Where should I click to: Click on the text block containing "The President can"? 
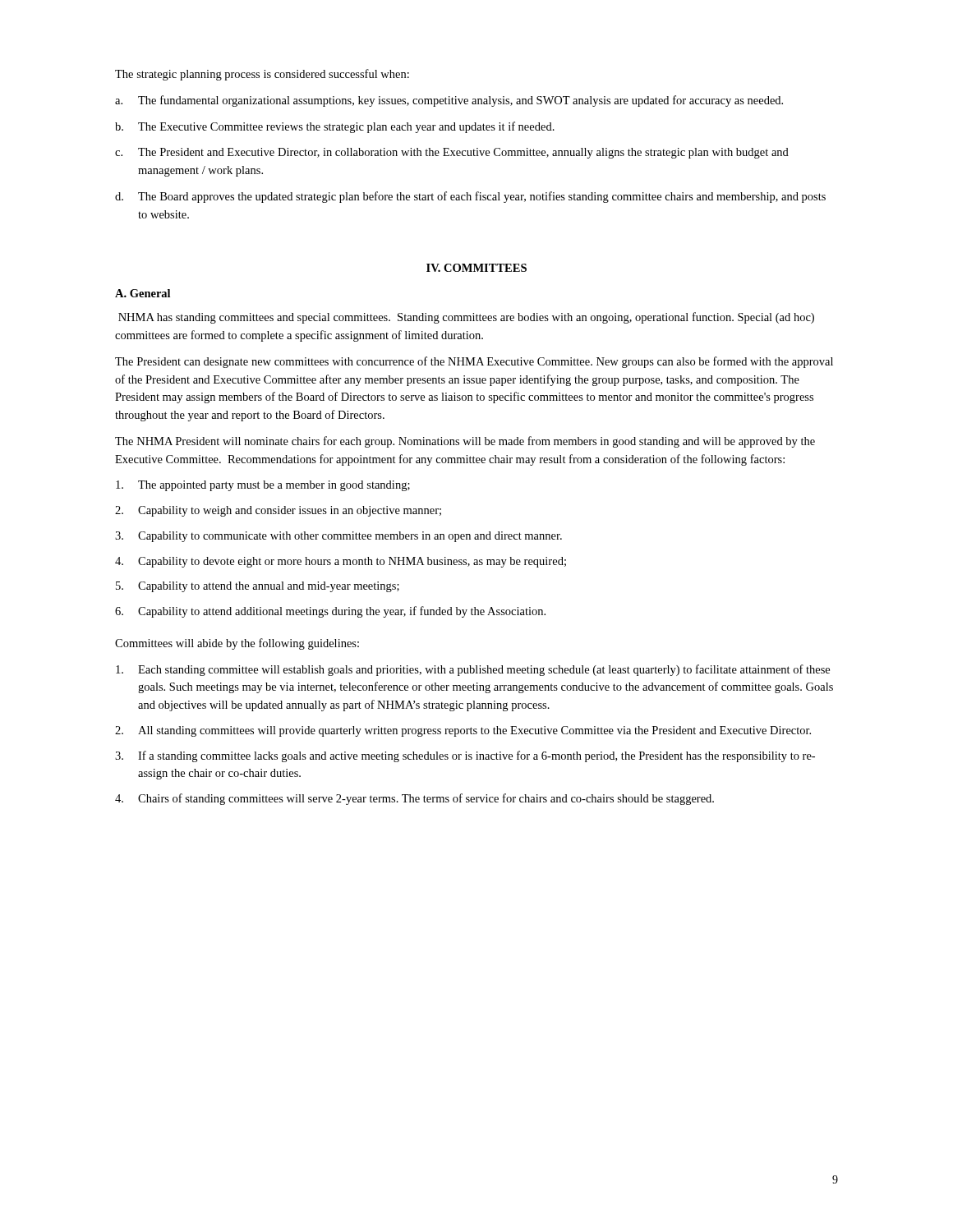point(474,388)
